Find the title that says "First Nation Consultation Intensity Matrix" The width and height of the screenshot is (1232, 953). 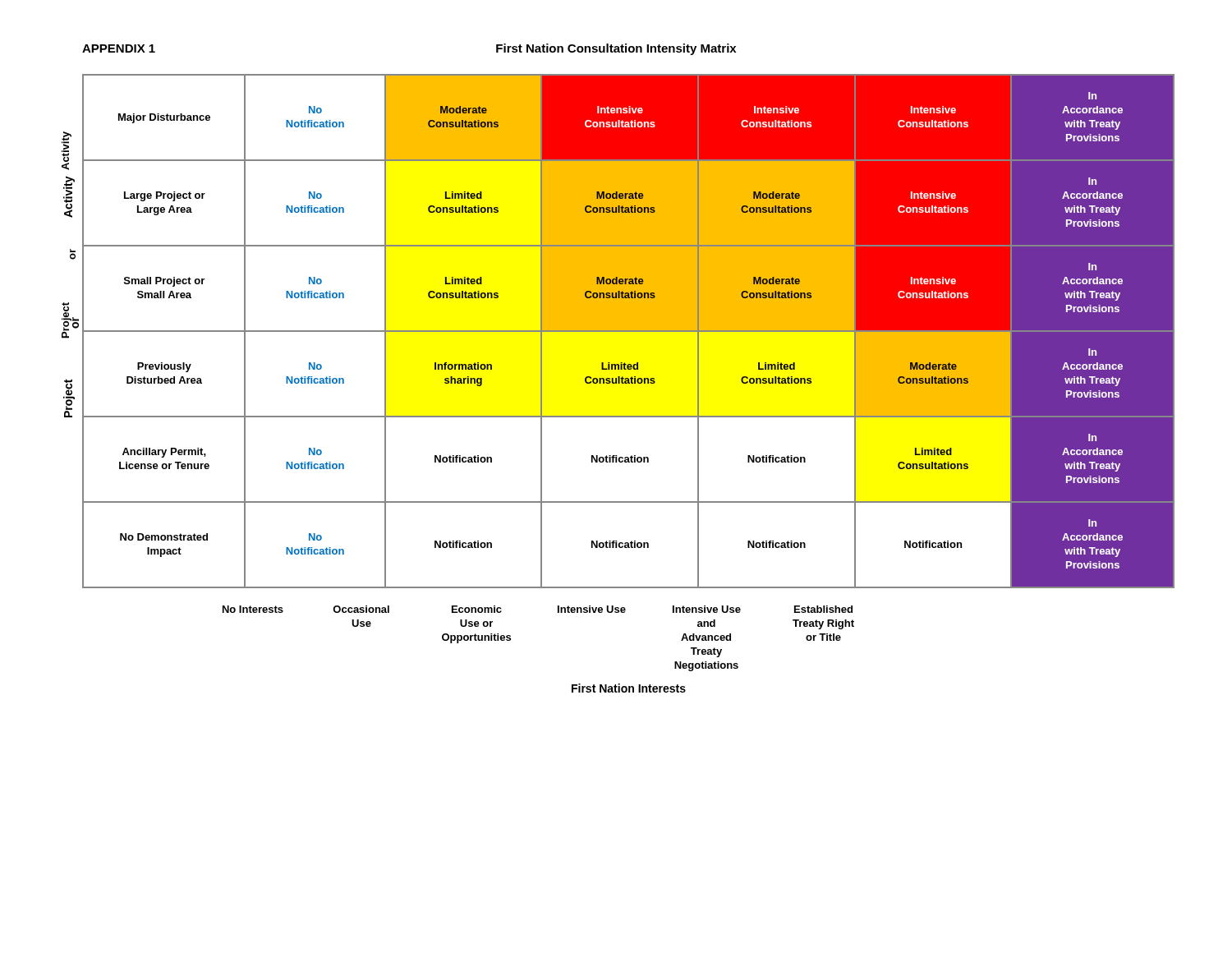click(x=616, y=48)
